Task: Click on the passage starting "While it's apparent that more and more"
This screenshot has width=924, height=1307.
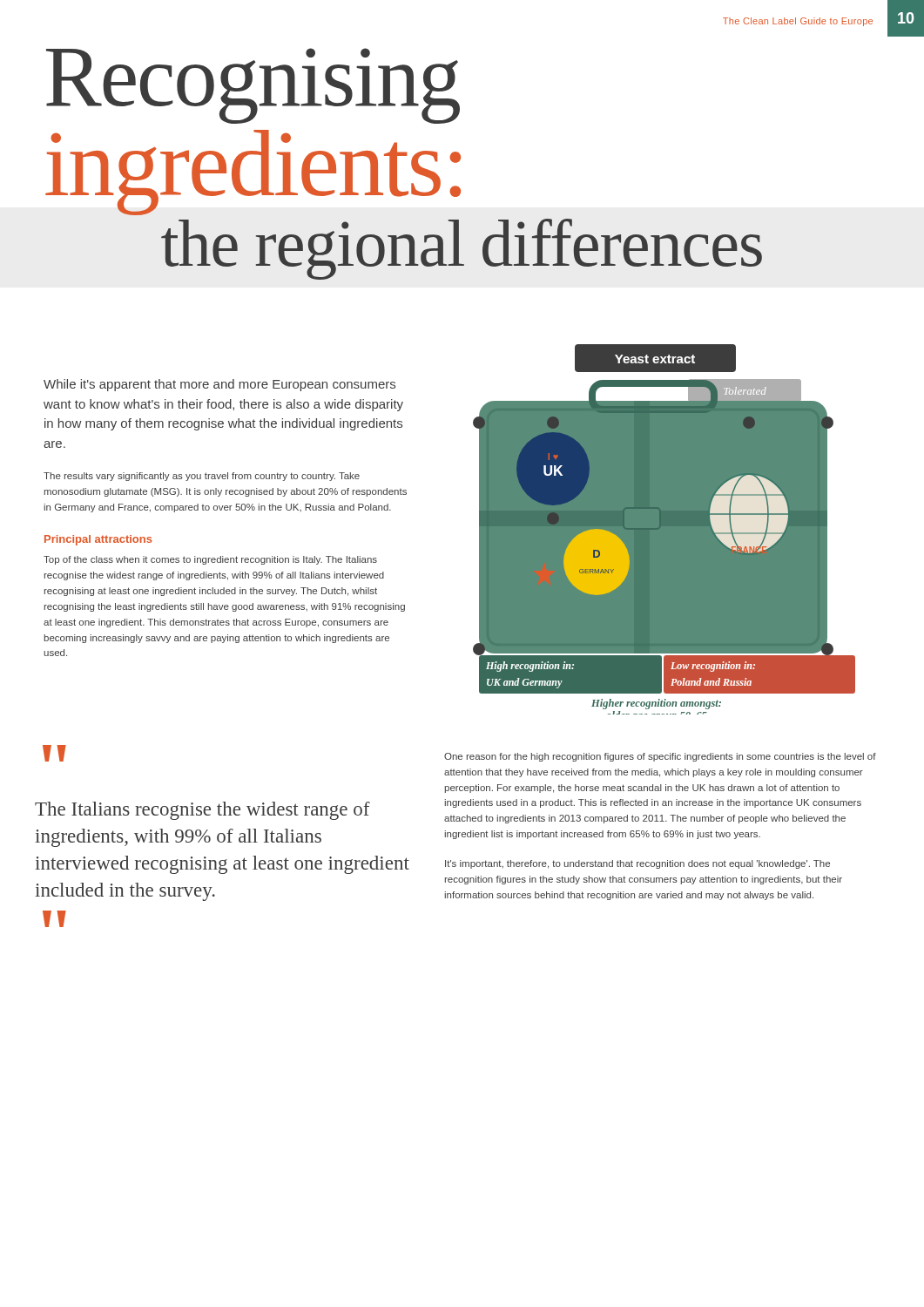Action: 223,413
